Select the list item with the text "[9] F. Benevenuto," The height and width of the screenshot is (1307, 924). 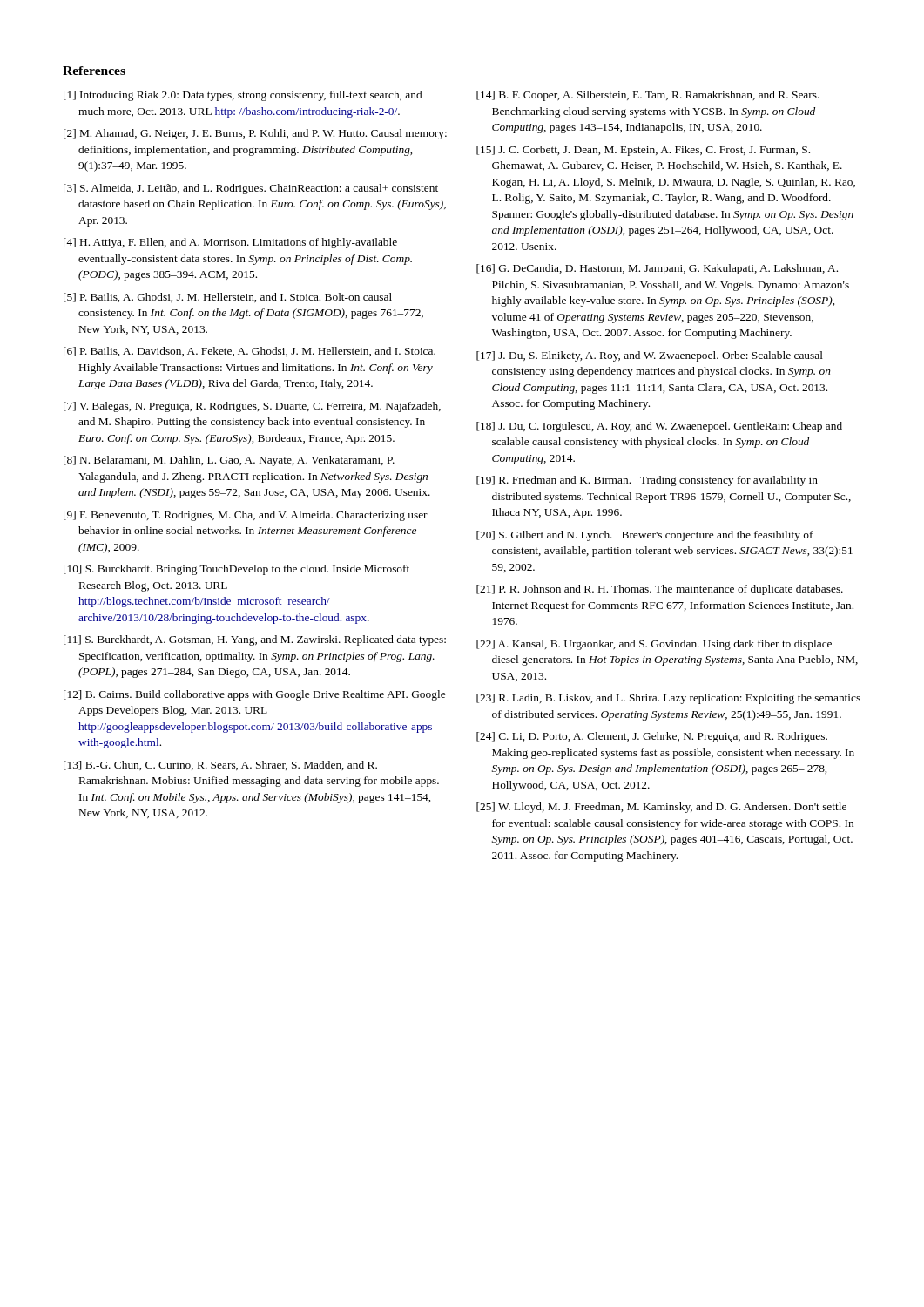coord(245,530)
